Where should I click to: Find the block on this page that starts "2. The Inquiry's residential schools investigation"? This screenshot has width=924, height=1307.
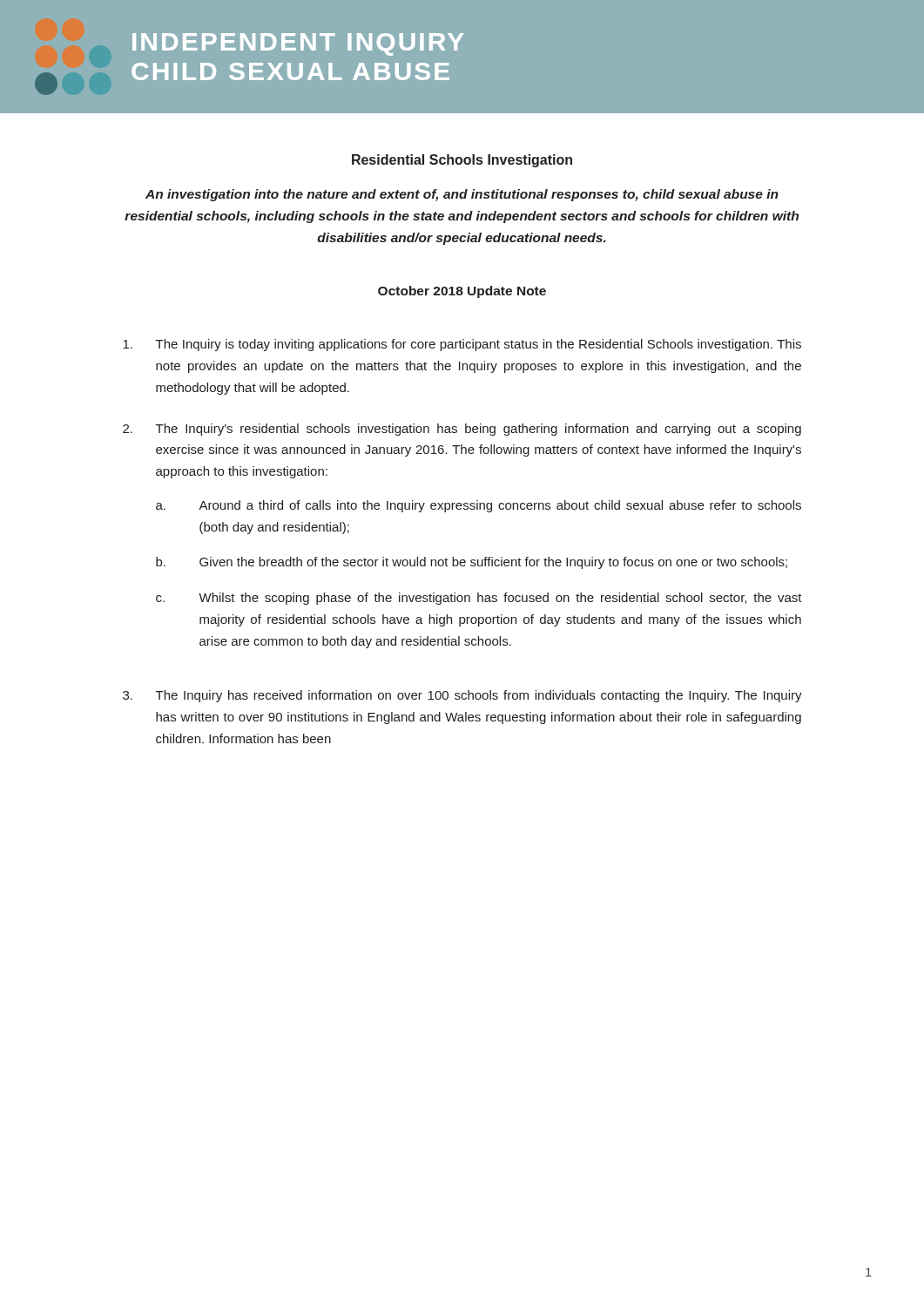(462, 430)
